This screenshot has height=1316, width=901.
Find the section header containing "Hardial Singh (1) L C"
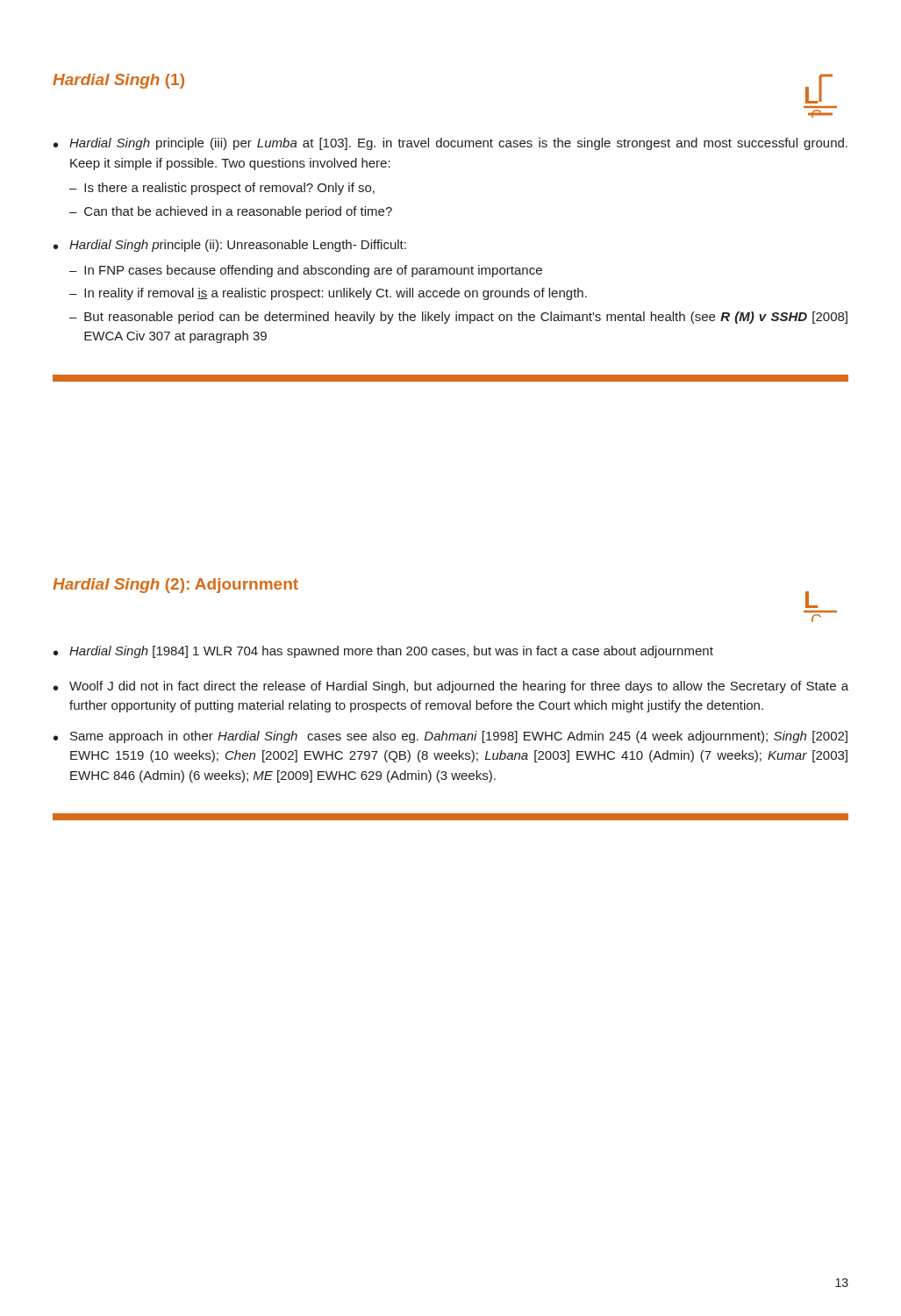point(143,88)
